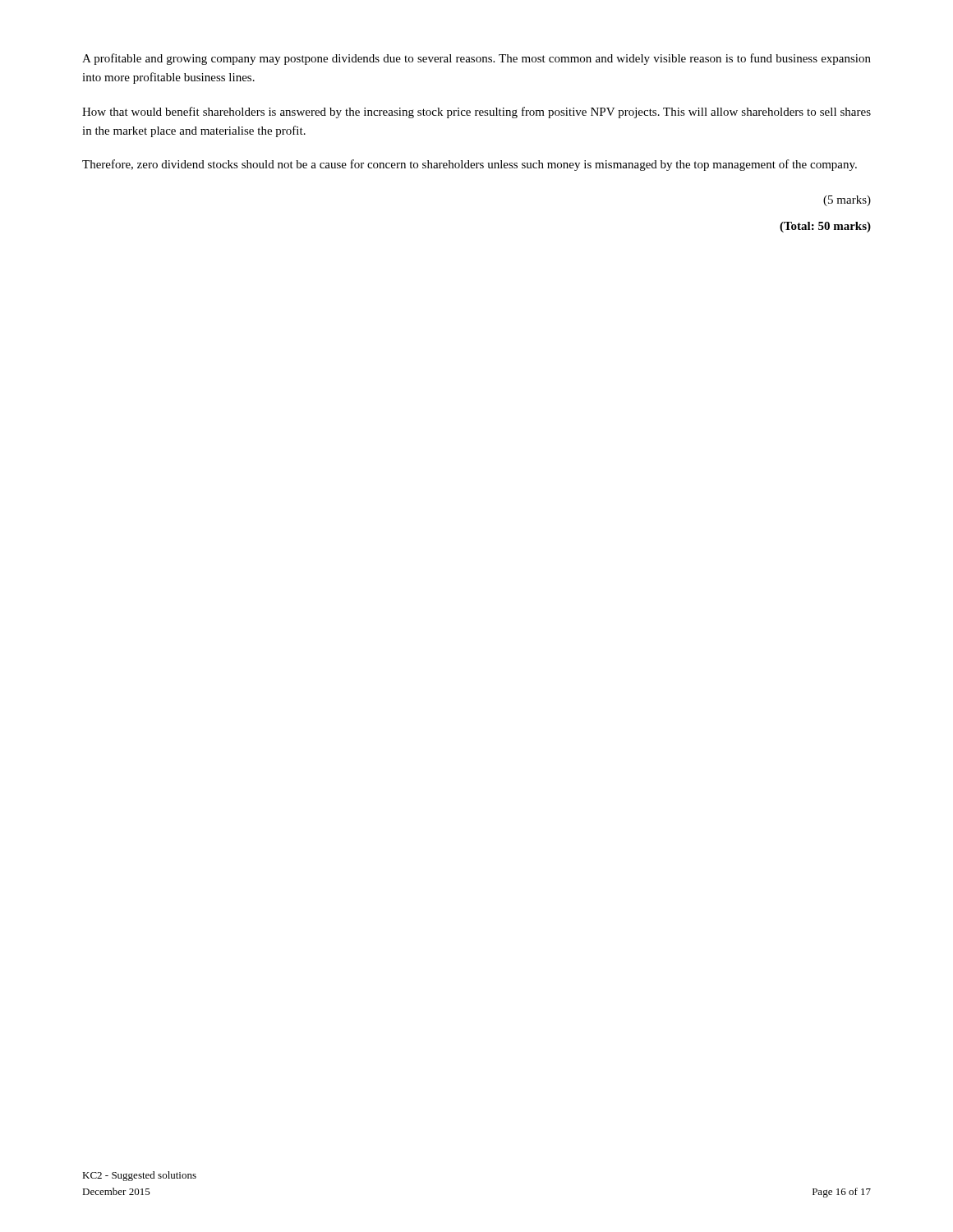Where is the passage that starts "A profitable and growing company may postpone"?
This screenshot has height=1232, width=953.
tap(476, 68)
